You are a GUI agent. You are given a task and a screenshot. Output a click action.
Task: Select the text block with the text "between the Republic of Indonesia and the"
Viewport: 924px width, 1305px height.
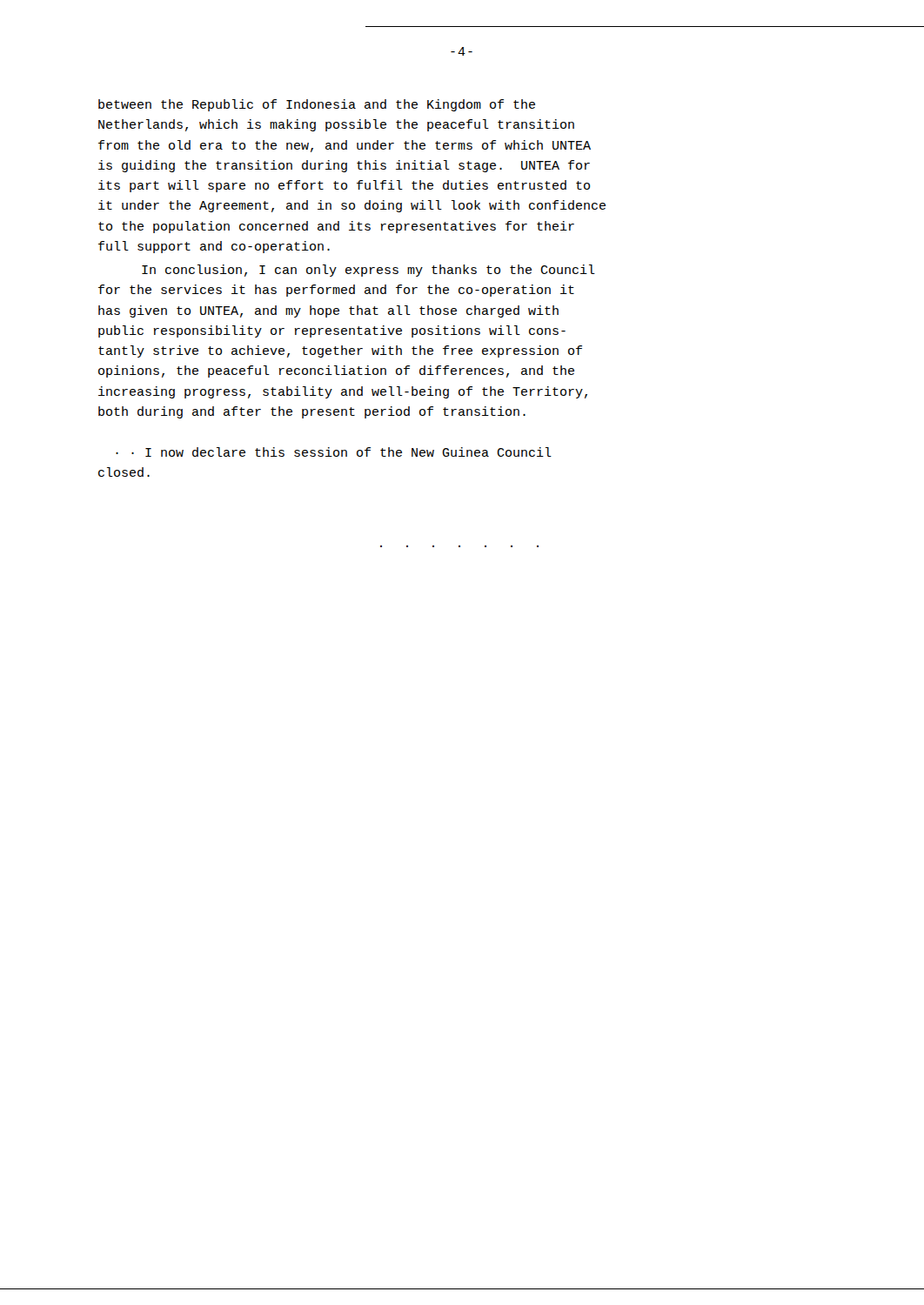(352, 177)
